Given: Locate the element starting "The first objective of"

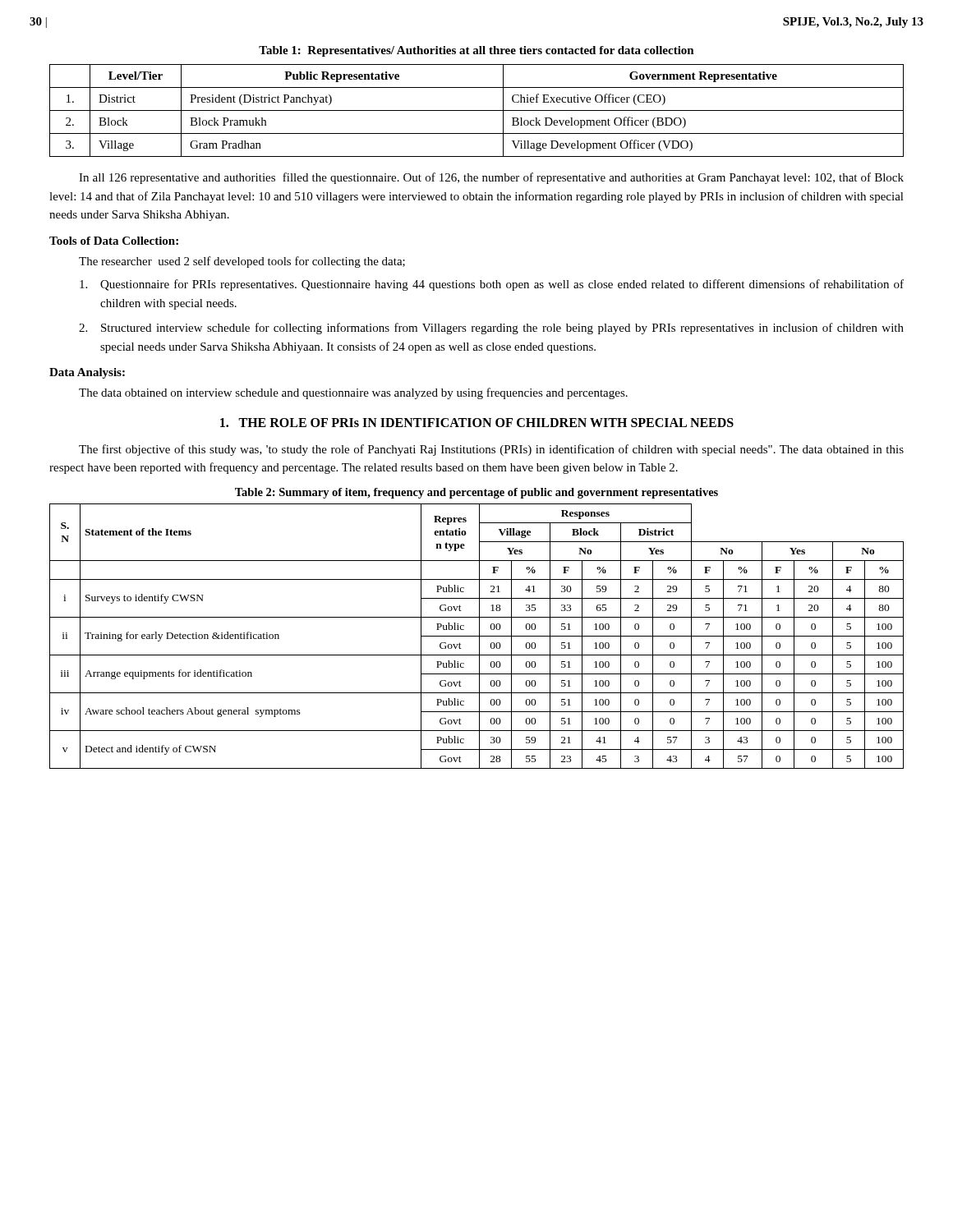Looking at the screenshot, I should pos(476,458).
